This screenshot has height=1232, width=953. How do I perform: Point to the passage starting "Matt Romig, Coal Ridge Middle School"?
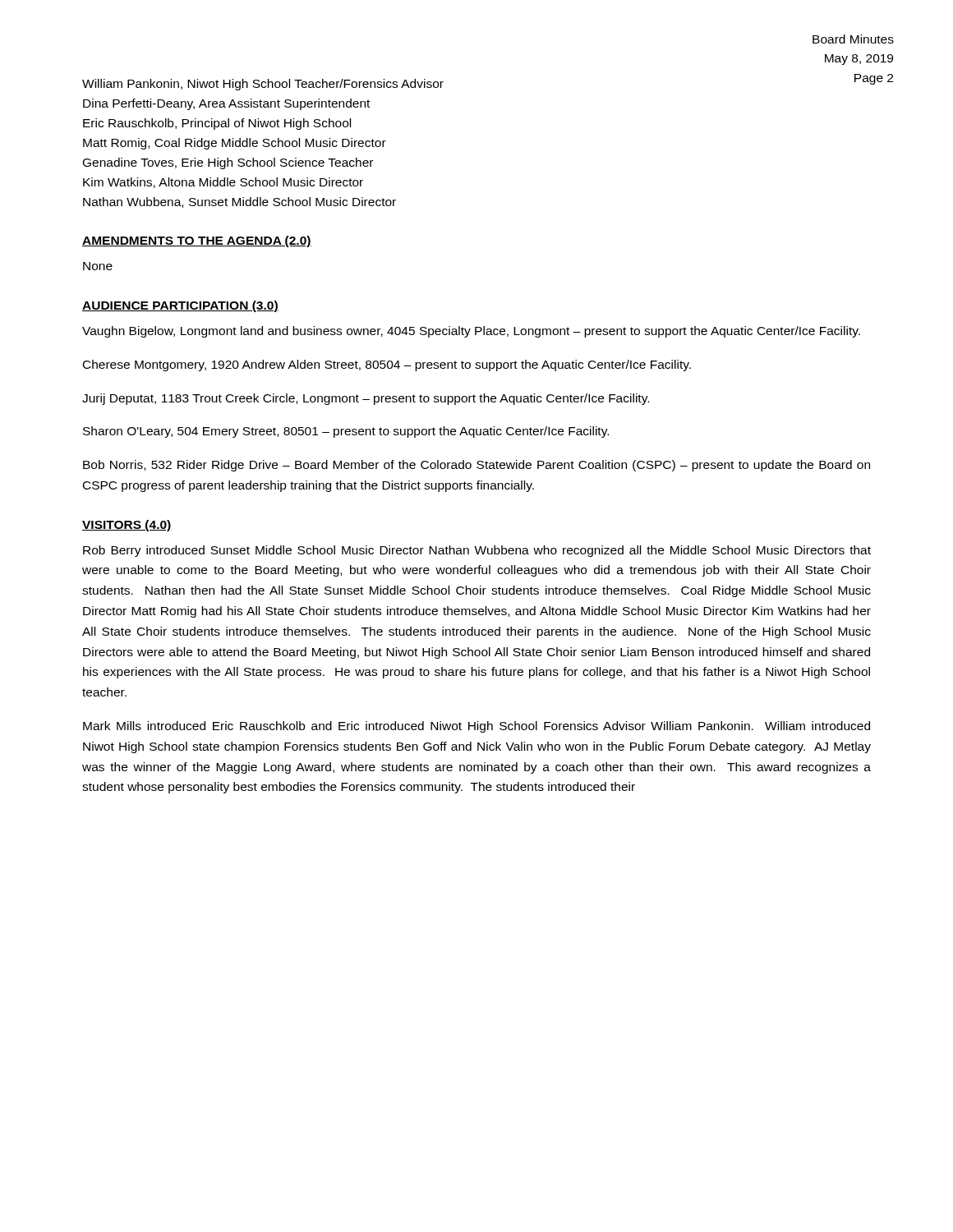coord(234,143)
